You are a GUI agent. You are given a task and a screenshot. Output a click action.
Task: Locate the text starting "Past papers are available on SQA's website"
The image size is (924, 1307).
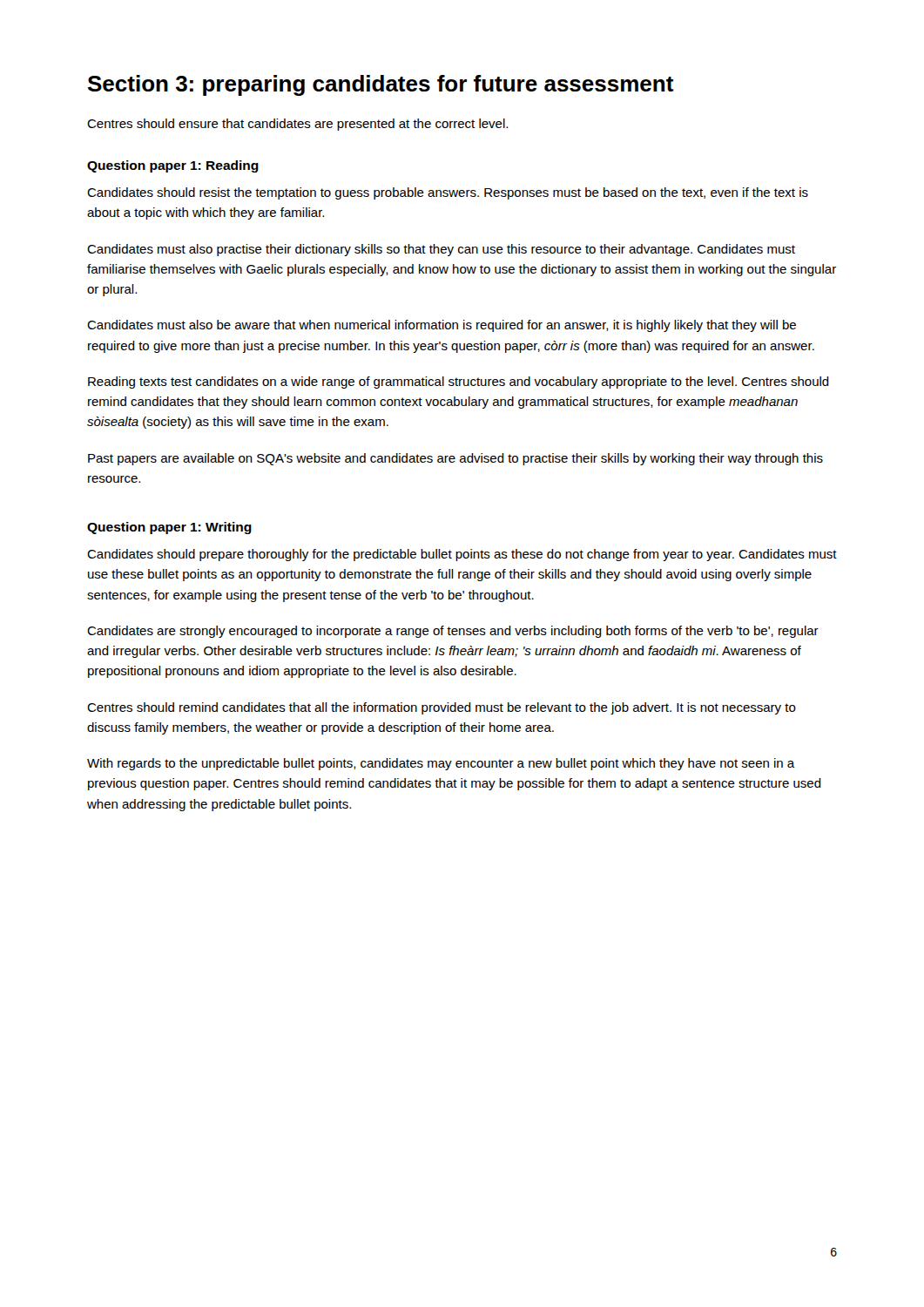(462, 468)
